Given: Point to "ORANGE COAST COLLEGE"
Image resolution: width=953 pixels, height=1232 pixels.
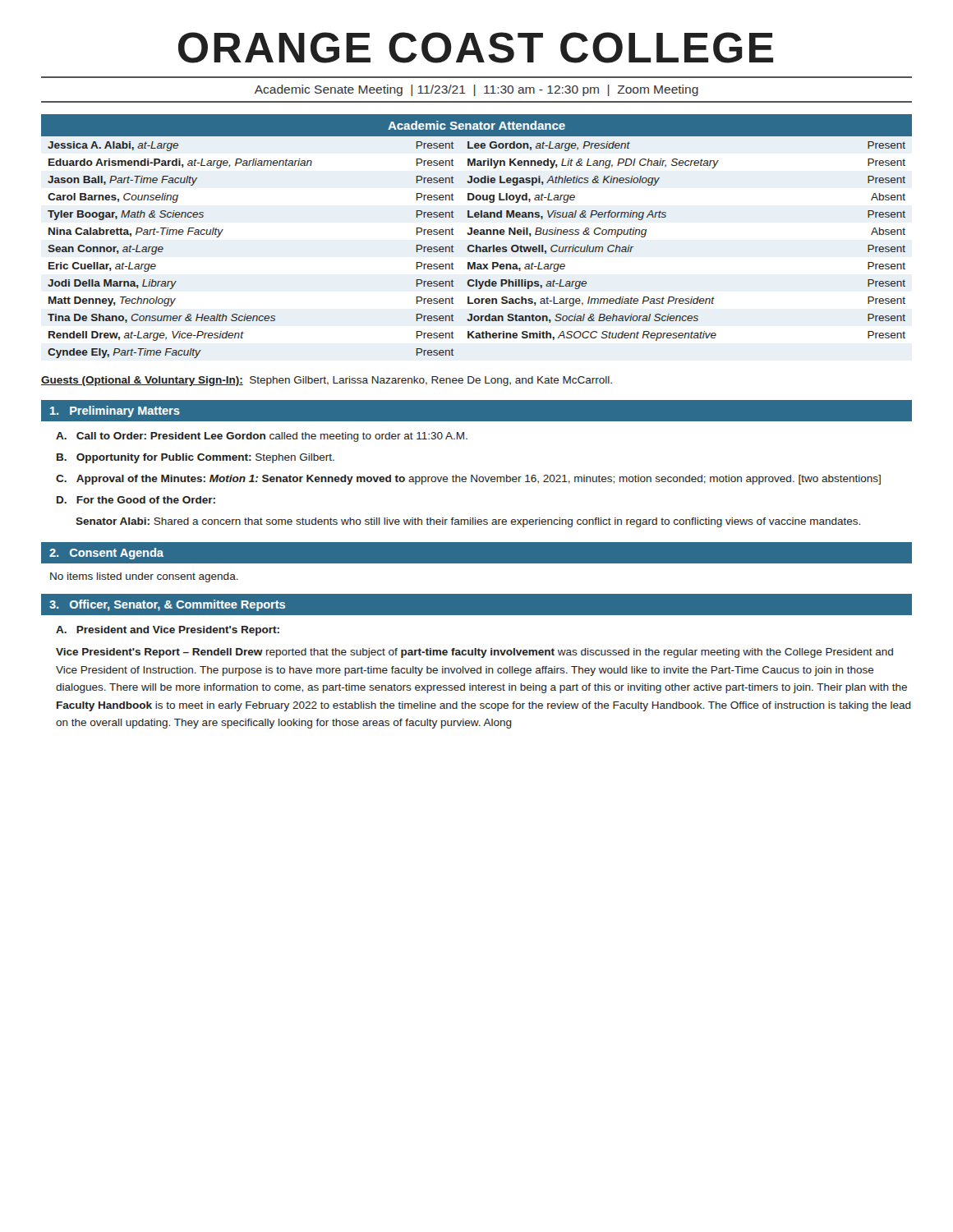Looking at the screenshot, I should tap(476, 48).
